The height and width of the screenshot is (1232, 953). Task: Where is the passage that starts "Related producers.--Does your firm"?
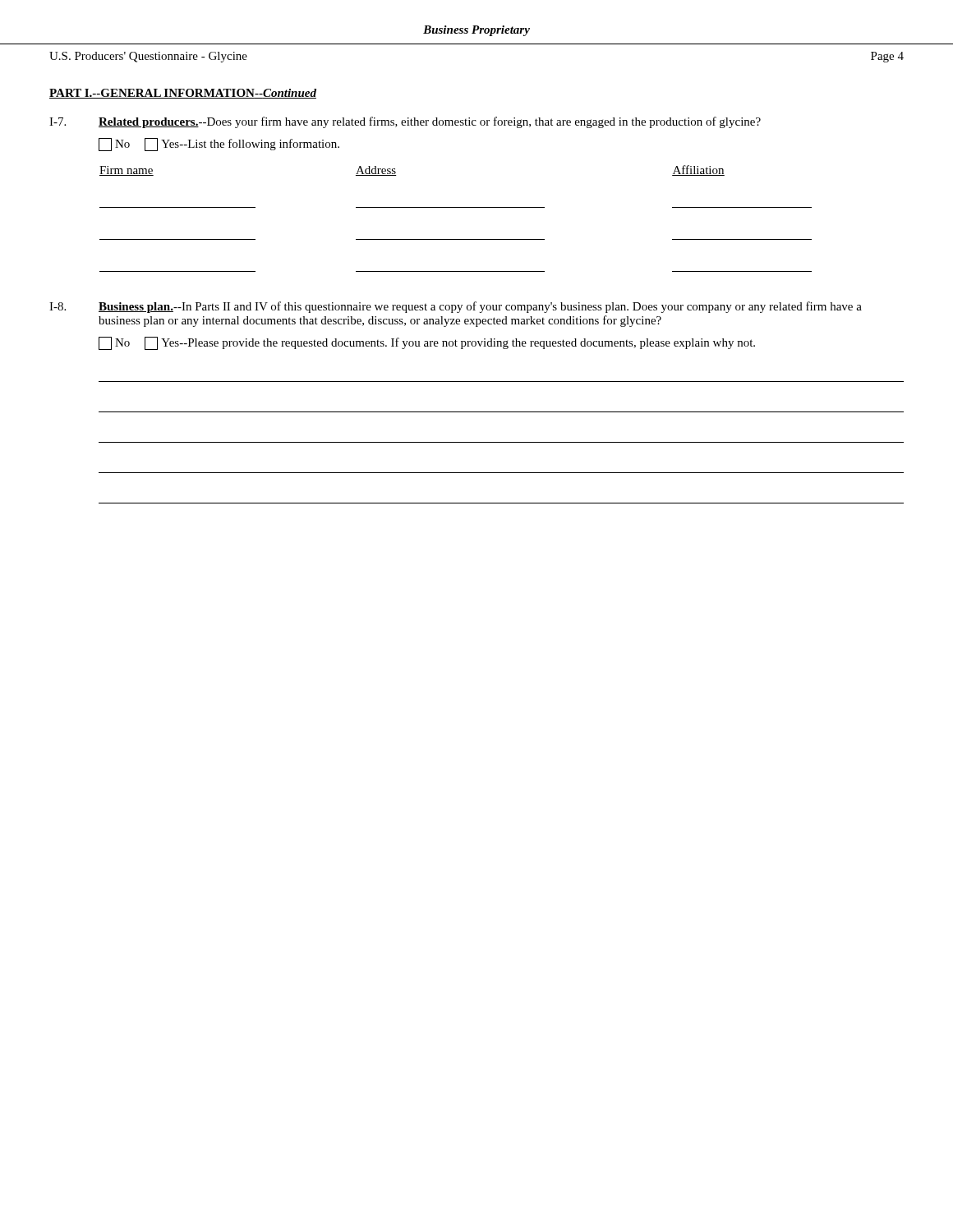click(430, 122)
